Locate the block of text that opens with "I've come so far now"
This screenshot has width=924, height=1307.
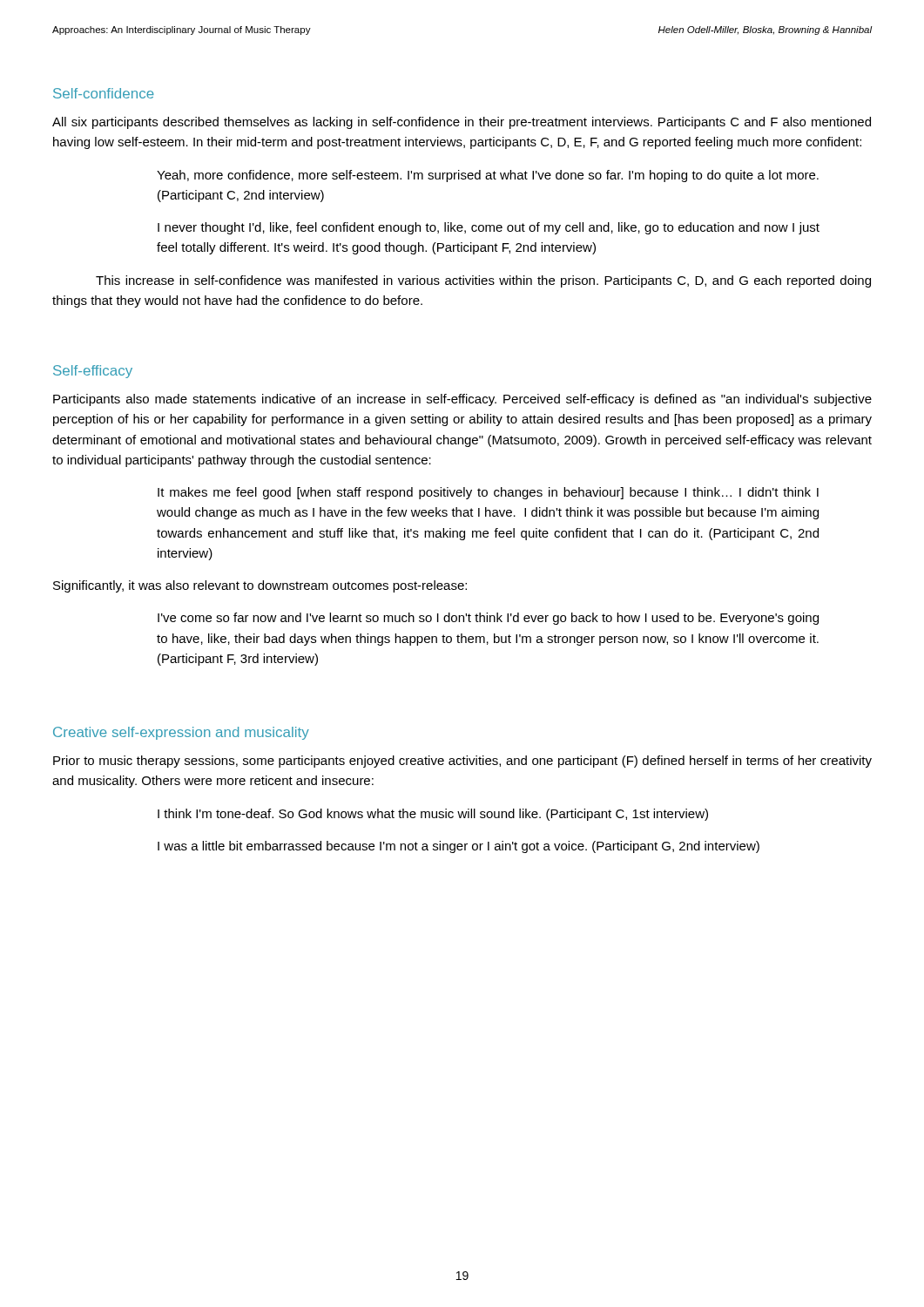(488, 638)
